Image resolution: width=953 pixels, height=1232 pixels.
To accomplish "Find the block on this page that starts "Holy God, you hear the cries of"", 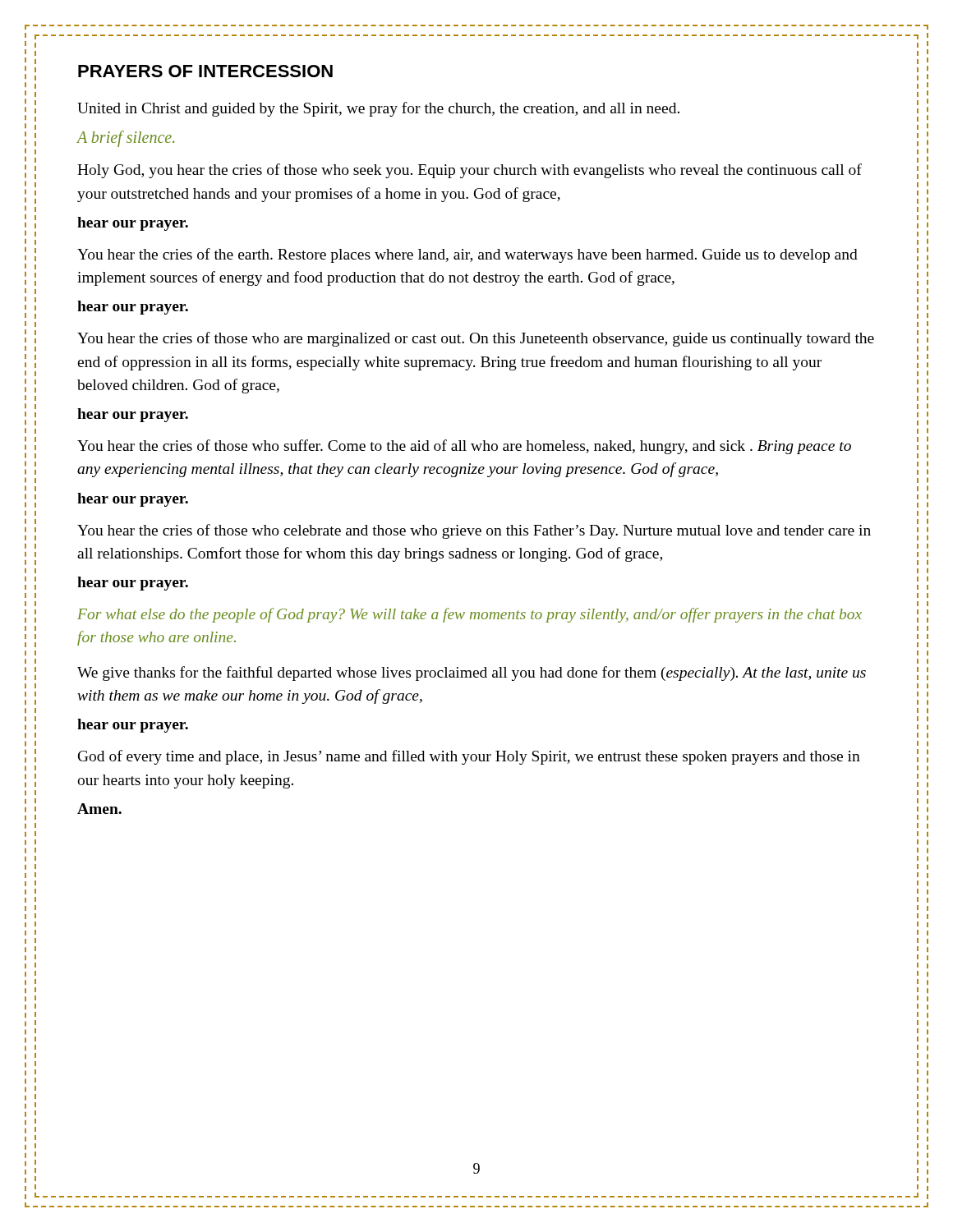I will pos(476,182).
